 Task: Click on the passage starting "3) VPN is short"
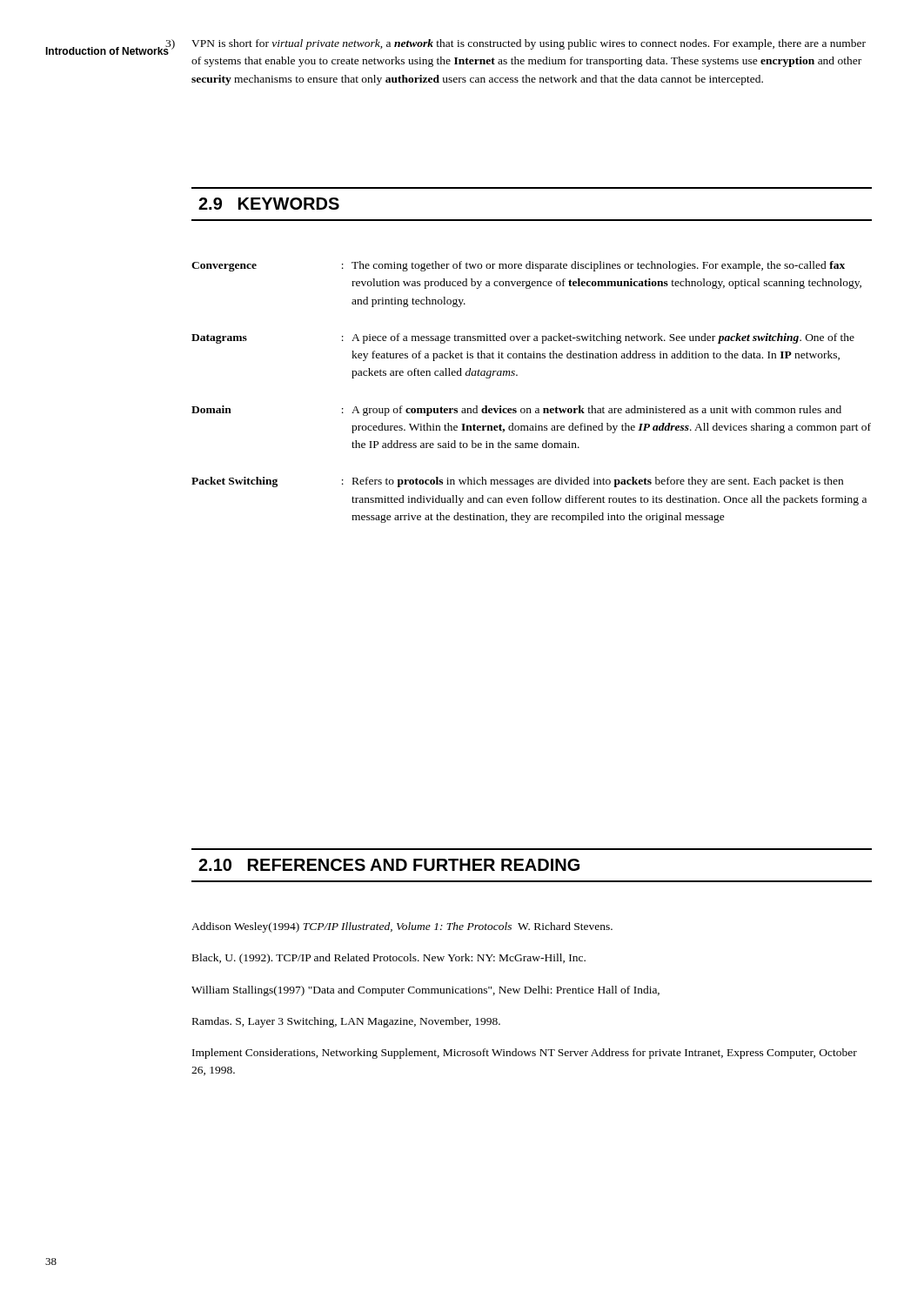click(x=529, y=60)
